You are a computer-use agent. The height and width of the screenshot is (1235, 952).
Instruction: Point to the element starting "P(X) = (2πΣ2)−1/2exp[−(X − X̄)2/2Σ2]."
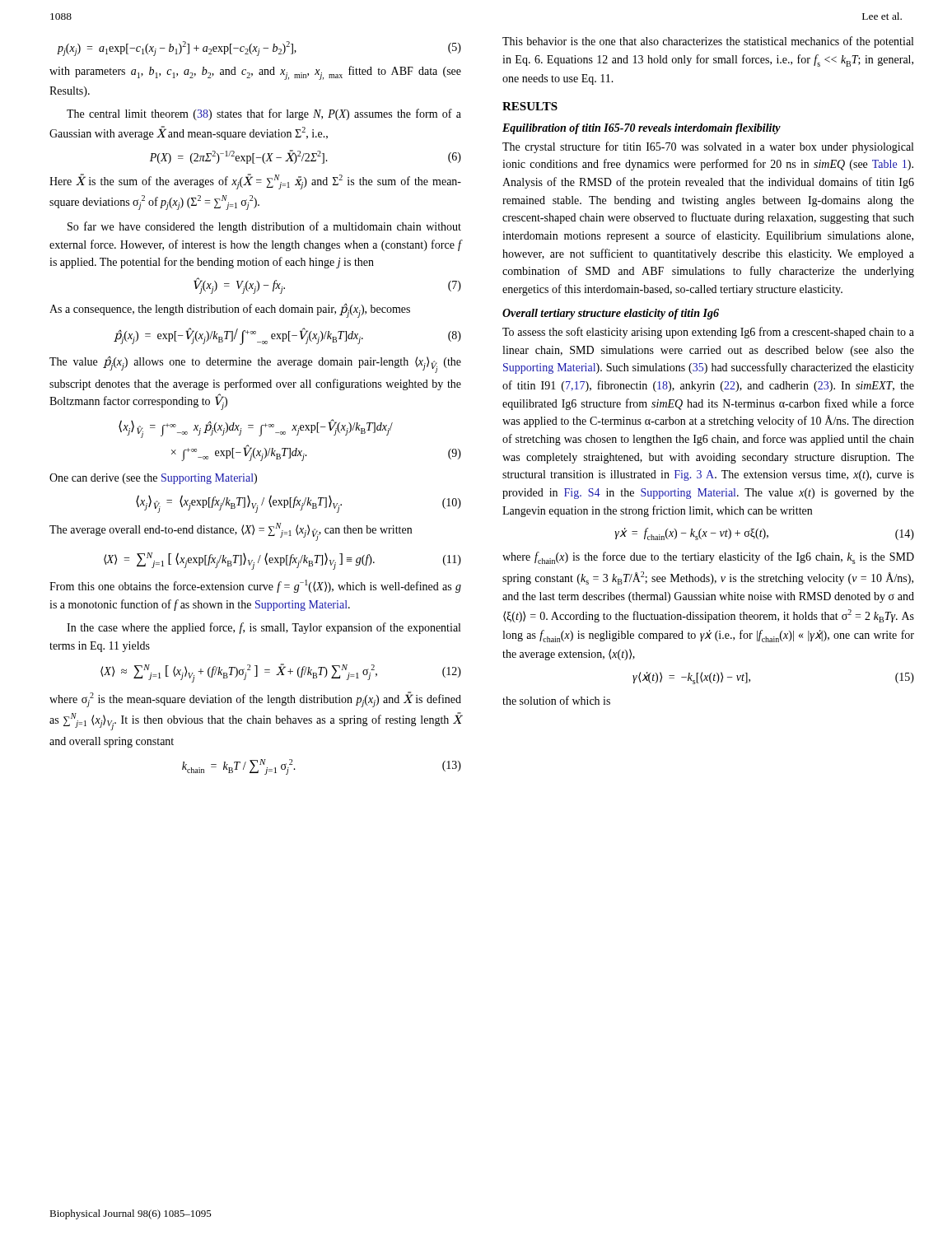click(x=255, y=157)
